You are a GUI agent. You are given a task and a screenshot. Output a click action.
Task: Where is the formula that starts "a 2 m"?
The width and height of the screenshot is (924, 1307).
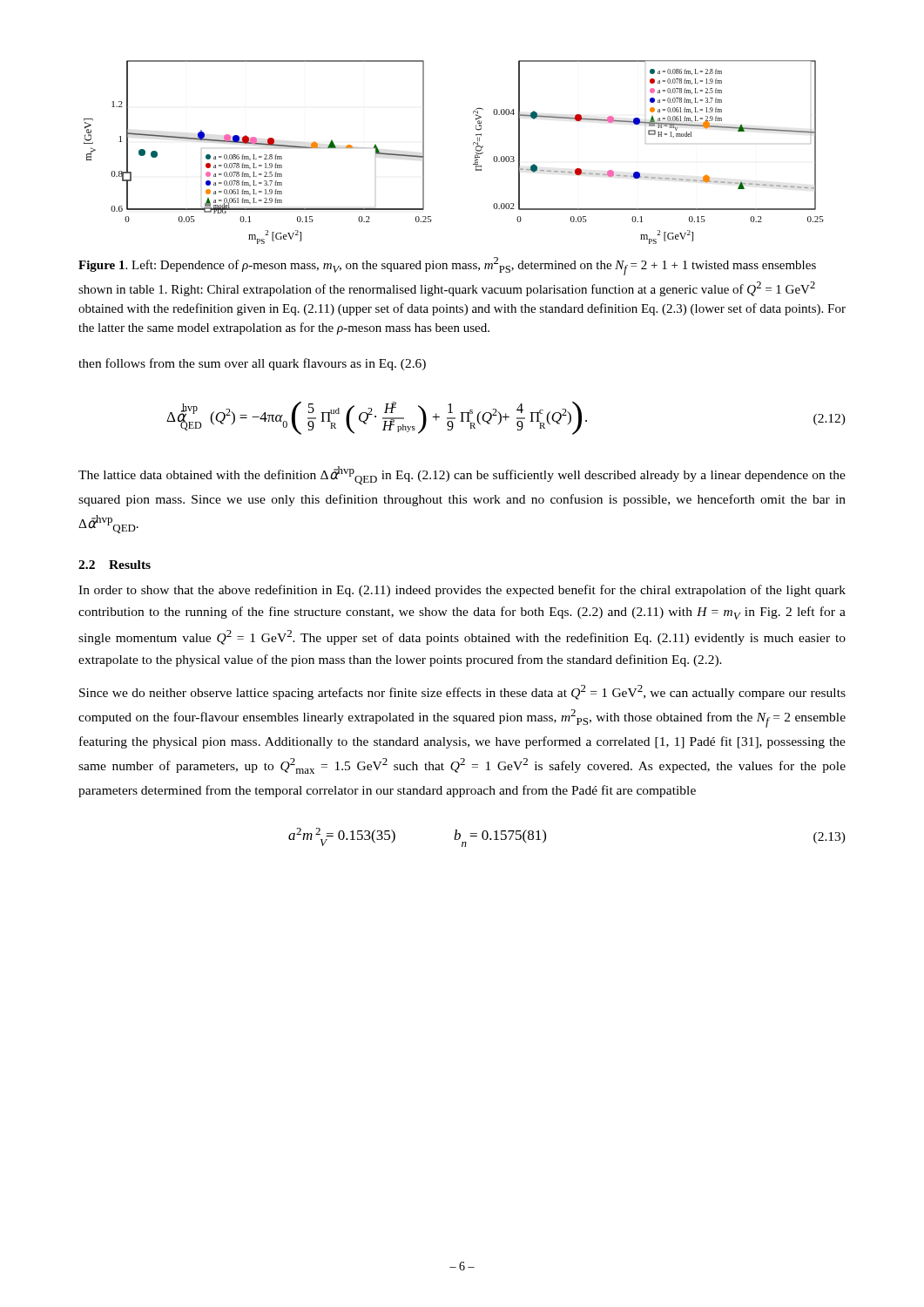tap(523, 836)
